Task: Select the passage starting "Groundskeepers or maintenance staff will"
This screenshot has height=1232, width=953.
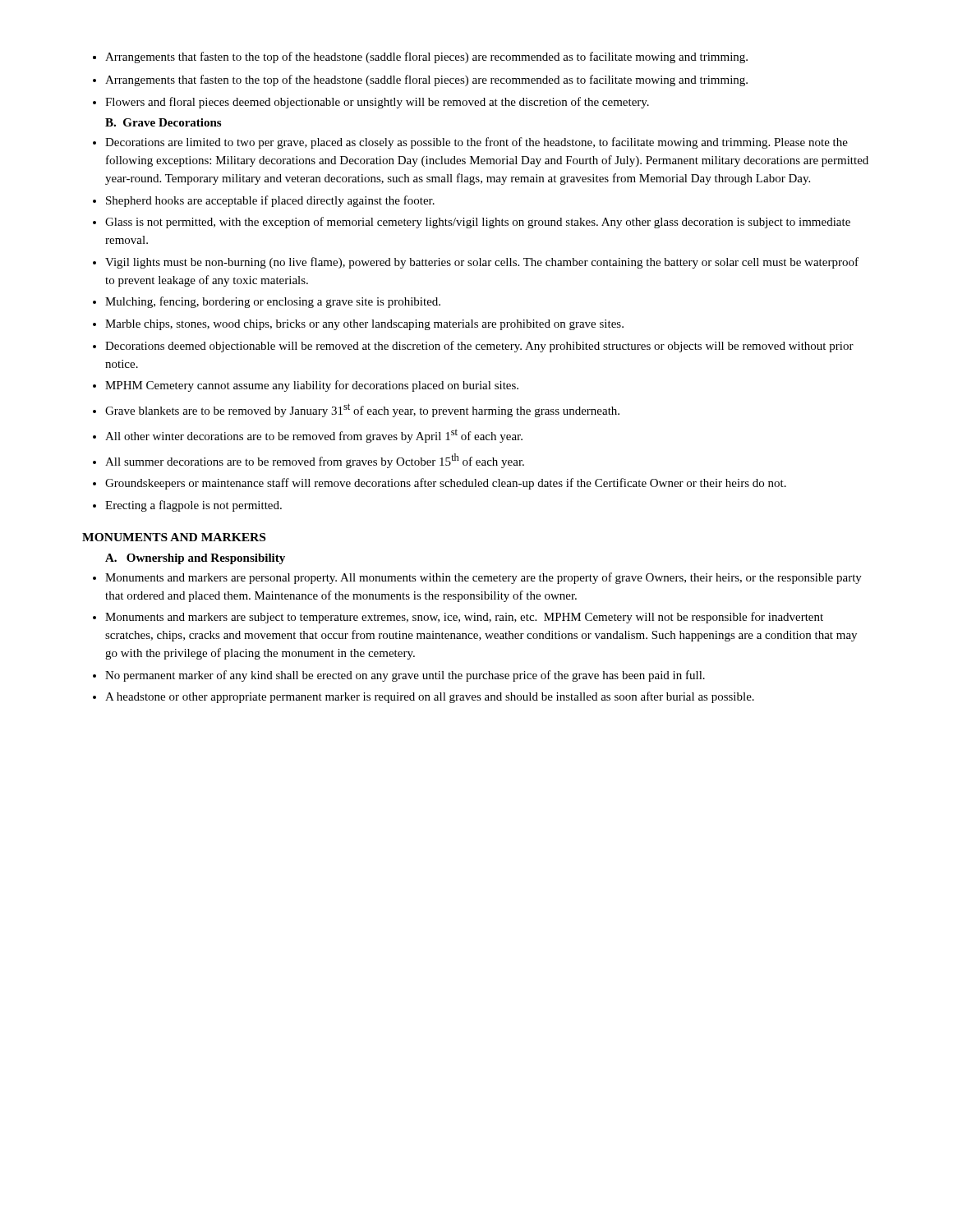Action: [x=446, y=483]
